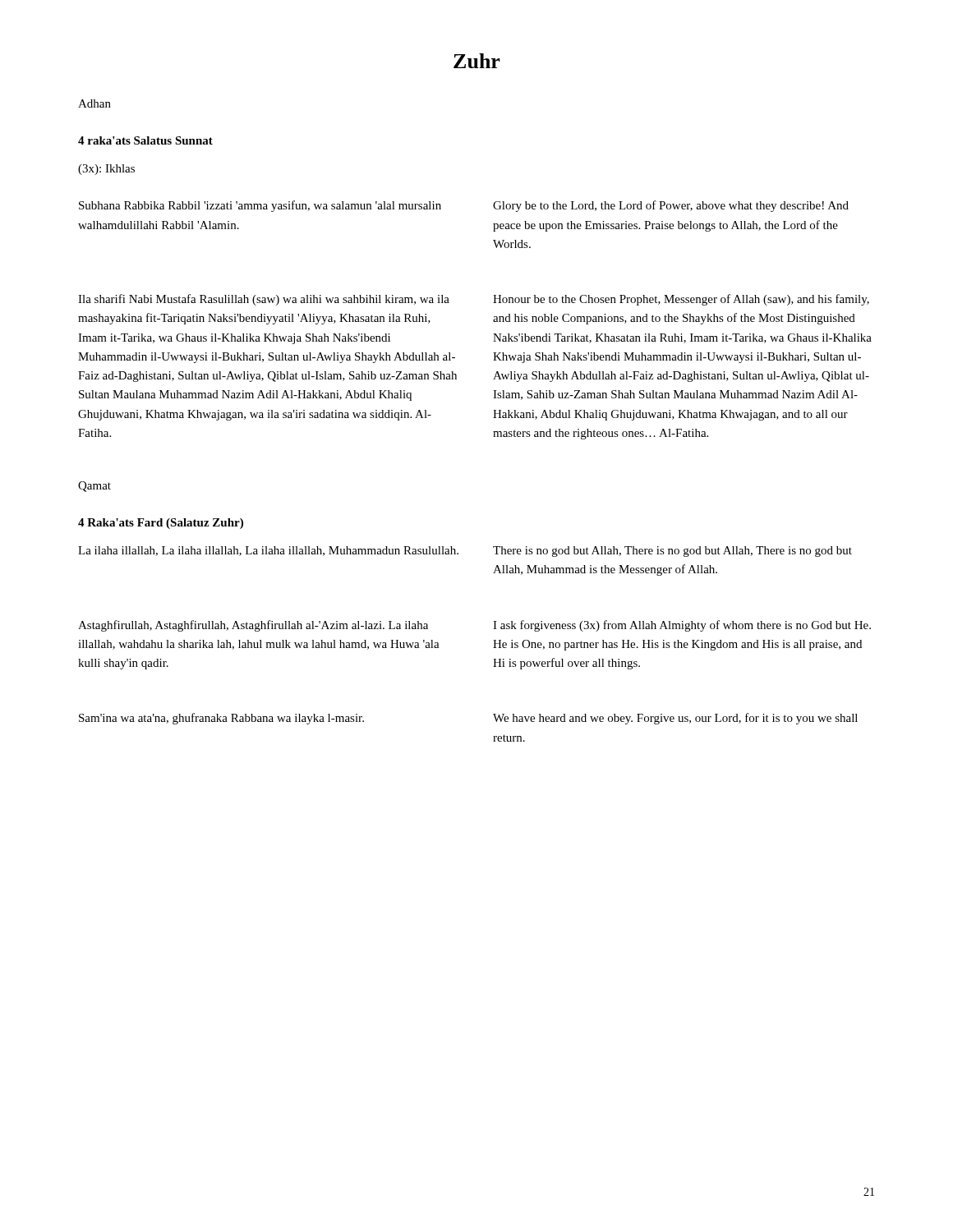Where is the passage that starts "Astaghfirullah, Astaghfirullah, Astaghfirullah al-'Azim al-lazi."?
Screen dimensions: 1232x953
click(259, 644)
